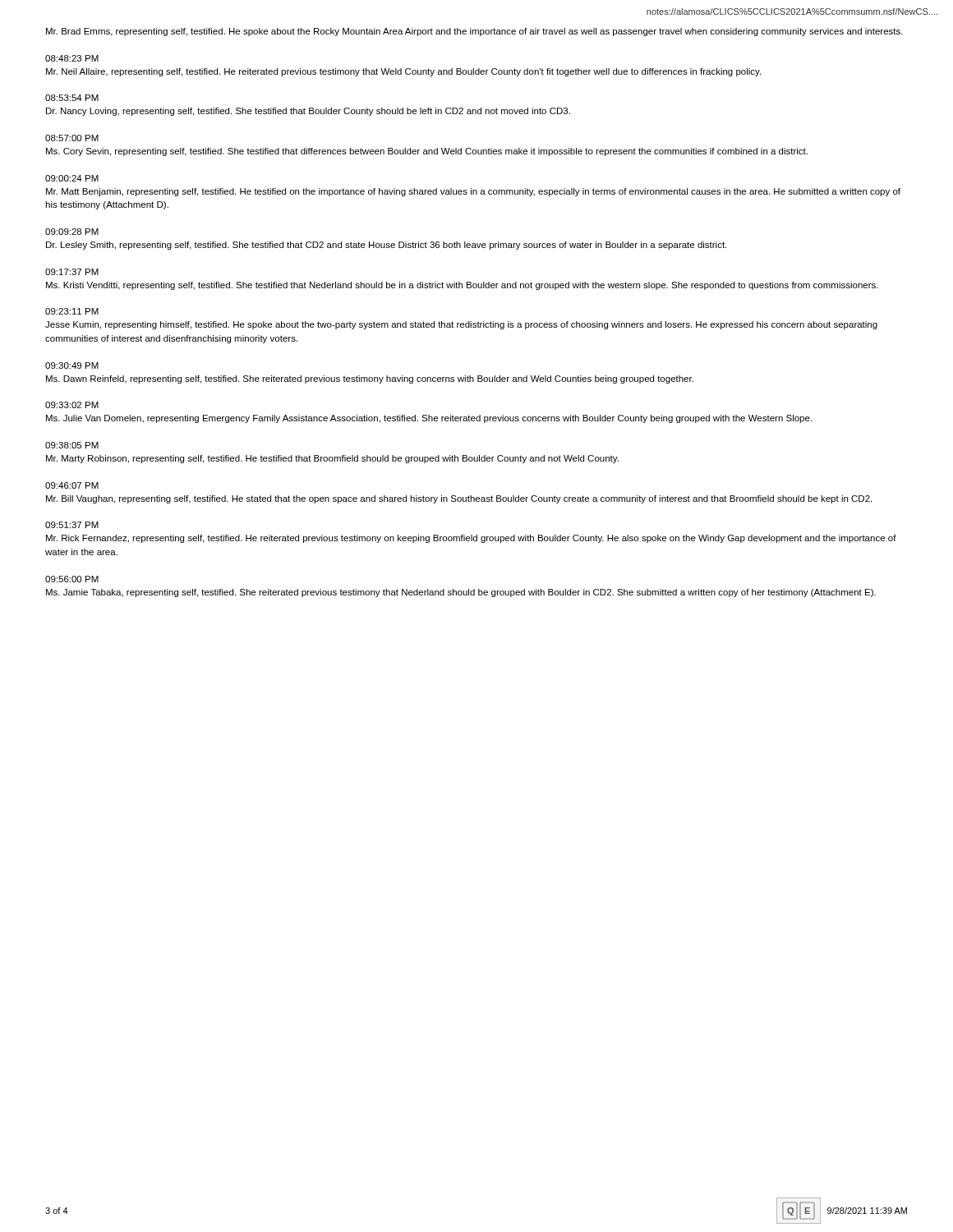Point to the element starting "09:09:28 PM Dr. Lesley Smith, representing self,"
This screenshot has width=953, height=1232.
(476, 239)
